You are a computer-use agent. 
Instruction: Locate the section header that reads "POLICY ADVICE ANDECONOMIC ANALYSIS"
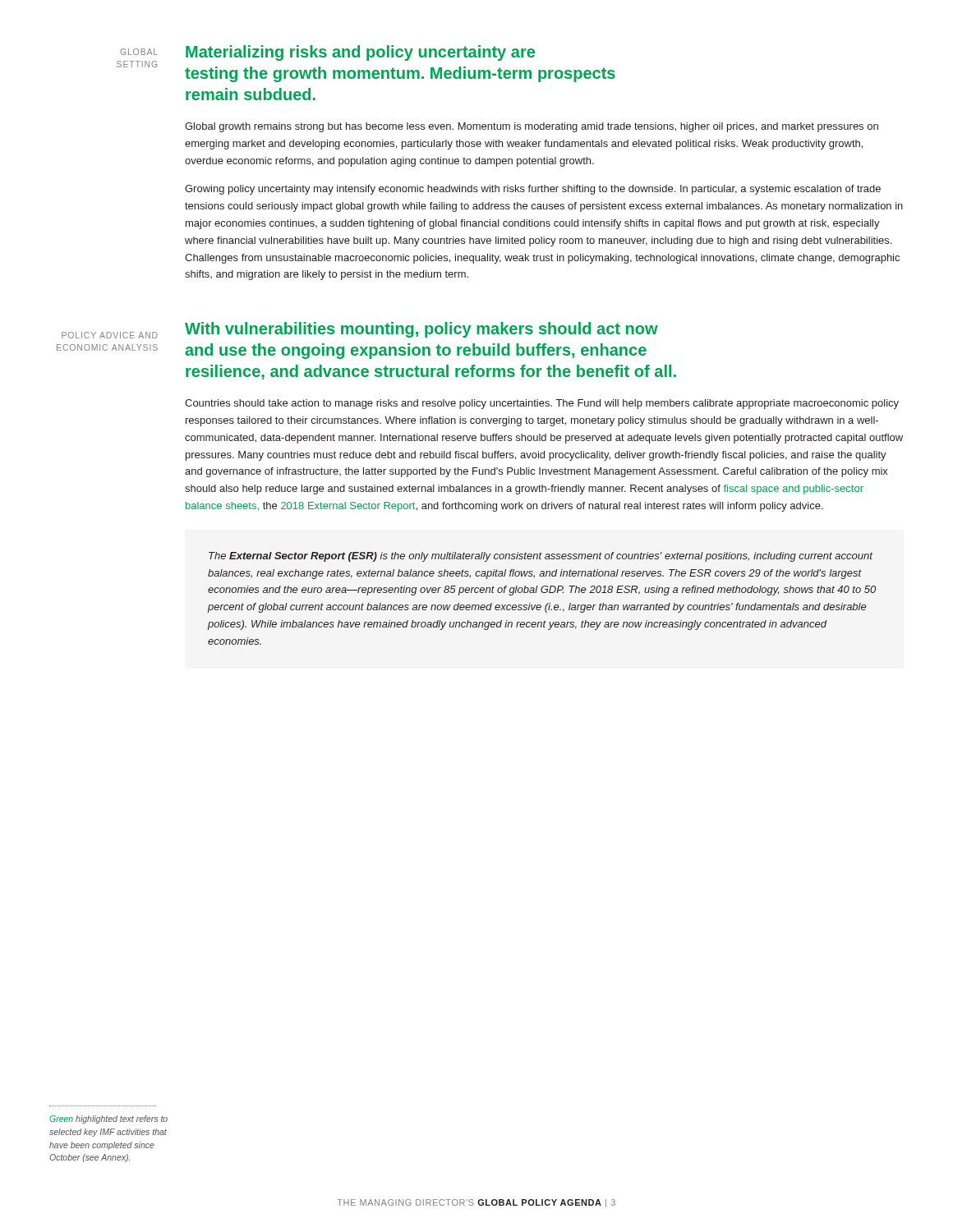click(107, 342)
